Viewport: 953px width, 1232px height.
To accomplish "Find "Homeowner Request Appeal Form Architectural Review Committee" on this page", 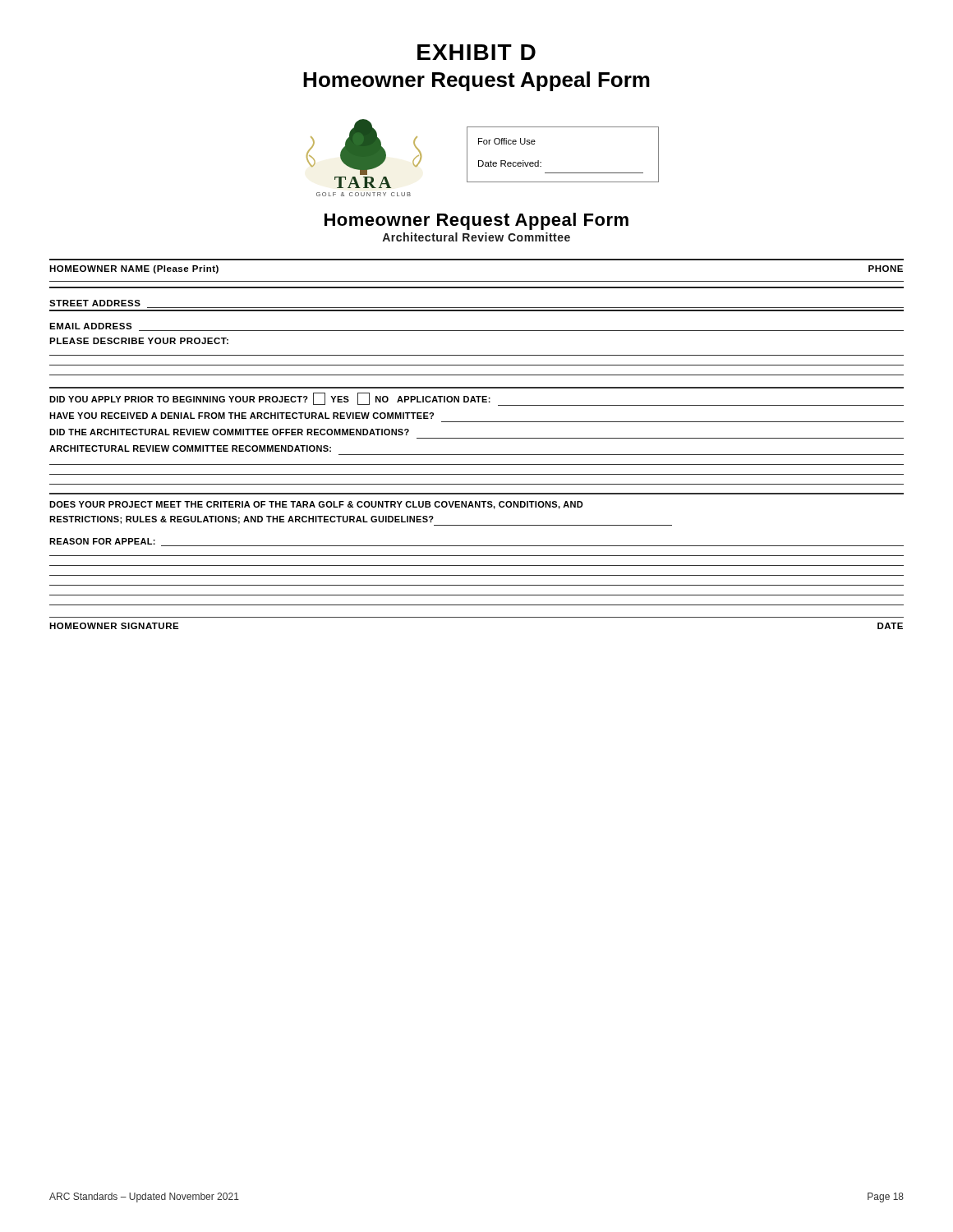I will click(476, 227).
